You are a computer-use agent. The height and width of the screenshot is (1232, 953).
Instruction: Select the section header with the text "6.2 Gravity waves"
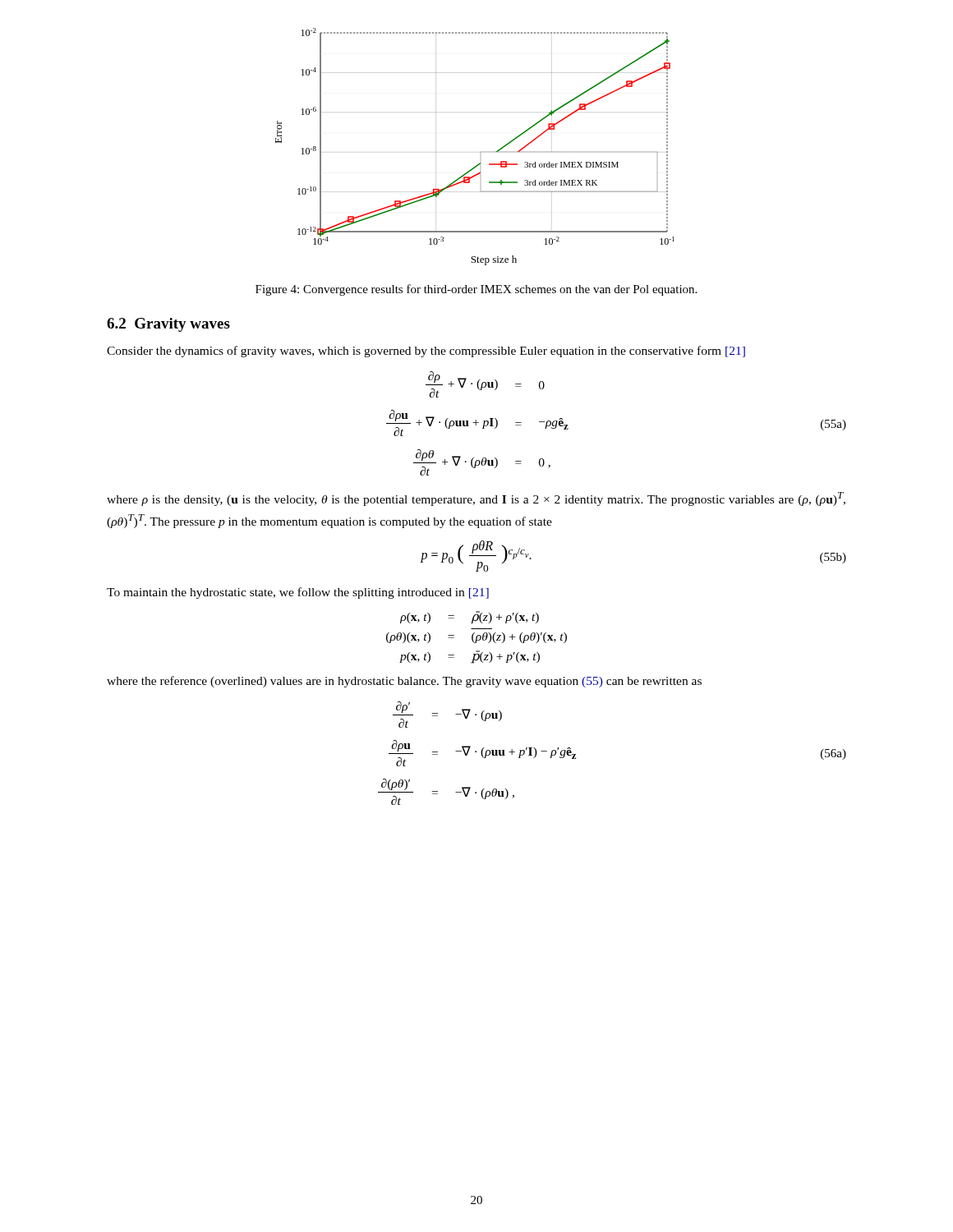[x=168, y=323]
